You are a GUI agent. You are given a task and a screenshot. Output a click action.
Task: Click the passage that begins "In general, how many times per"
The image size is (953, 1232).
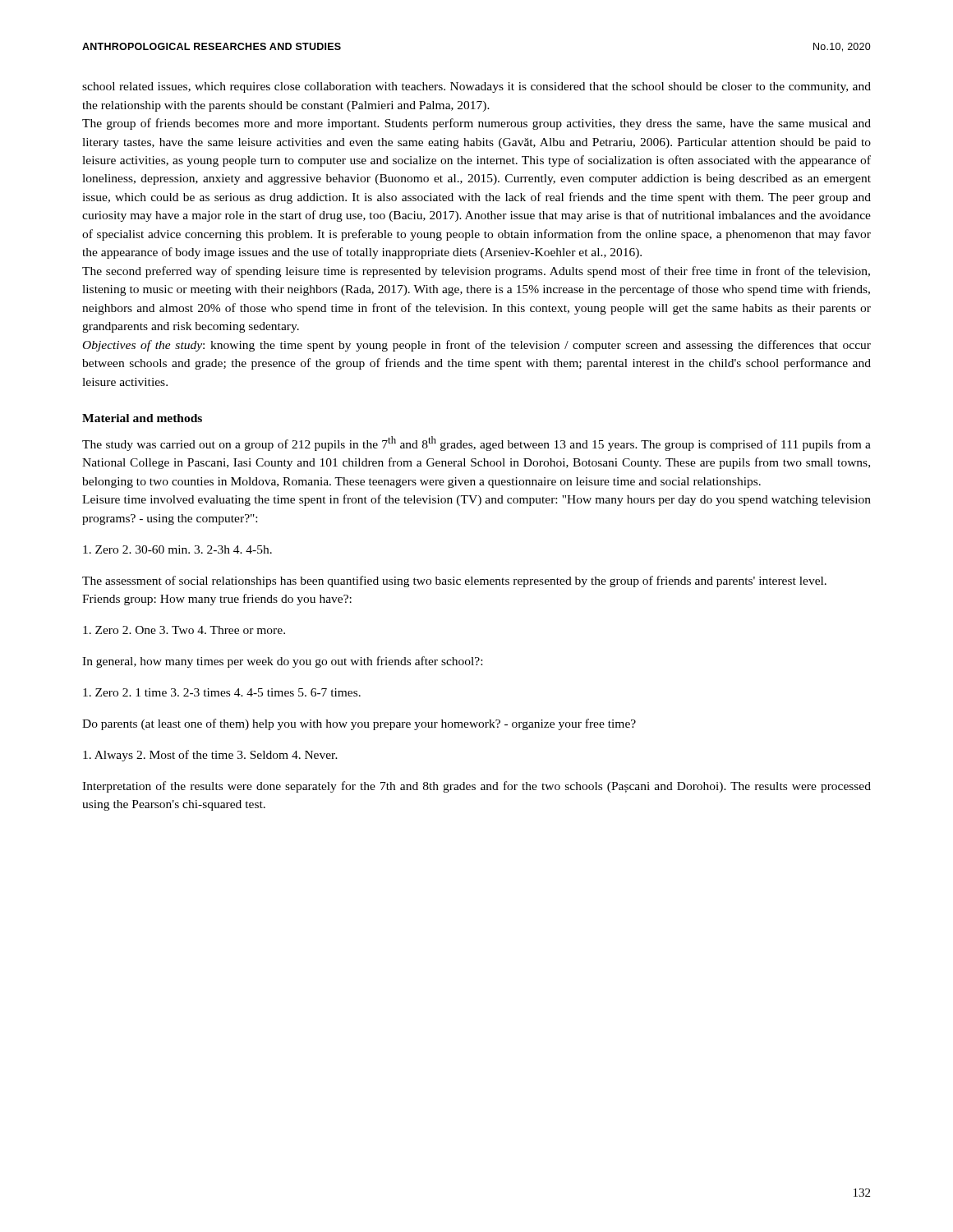pos(476,661)
